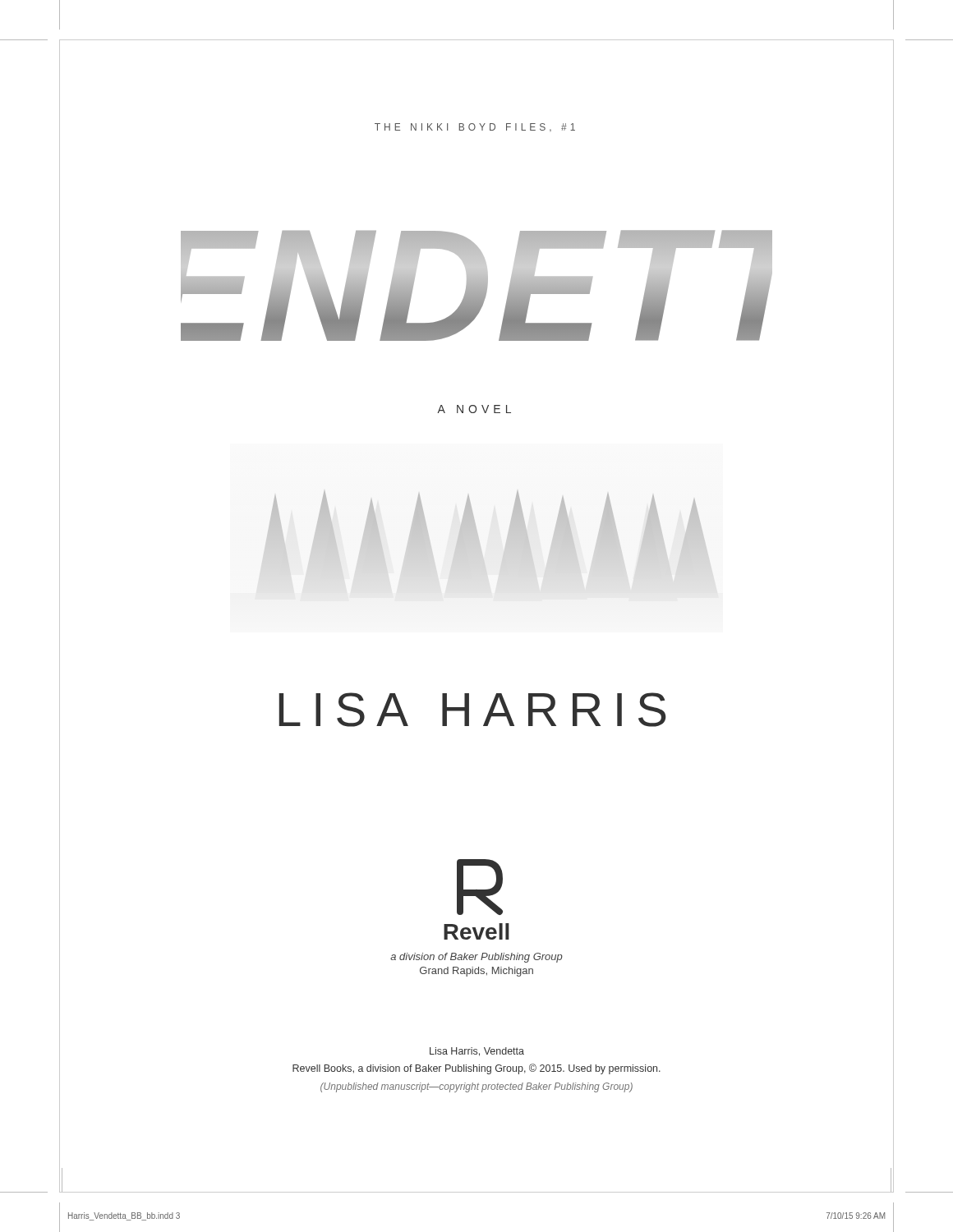953x1232 pixels.
Task: Locate the illustration
Action: [476, 540]
